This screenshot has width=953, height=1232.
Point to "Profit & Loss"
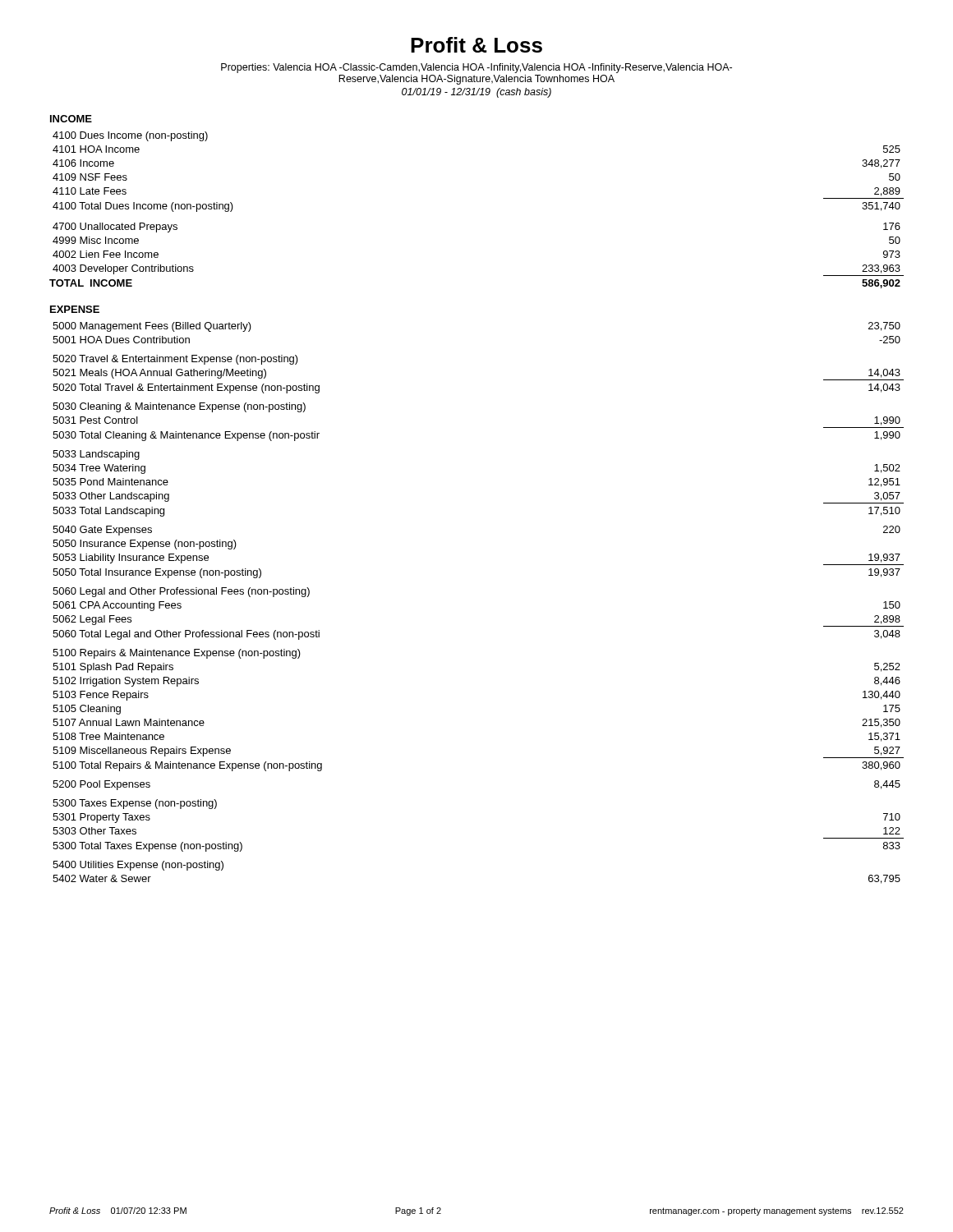coord(476,45)
